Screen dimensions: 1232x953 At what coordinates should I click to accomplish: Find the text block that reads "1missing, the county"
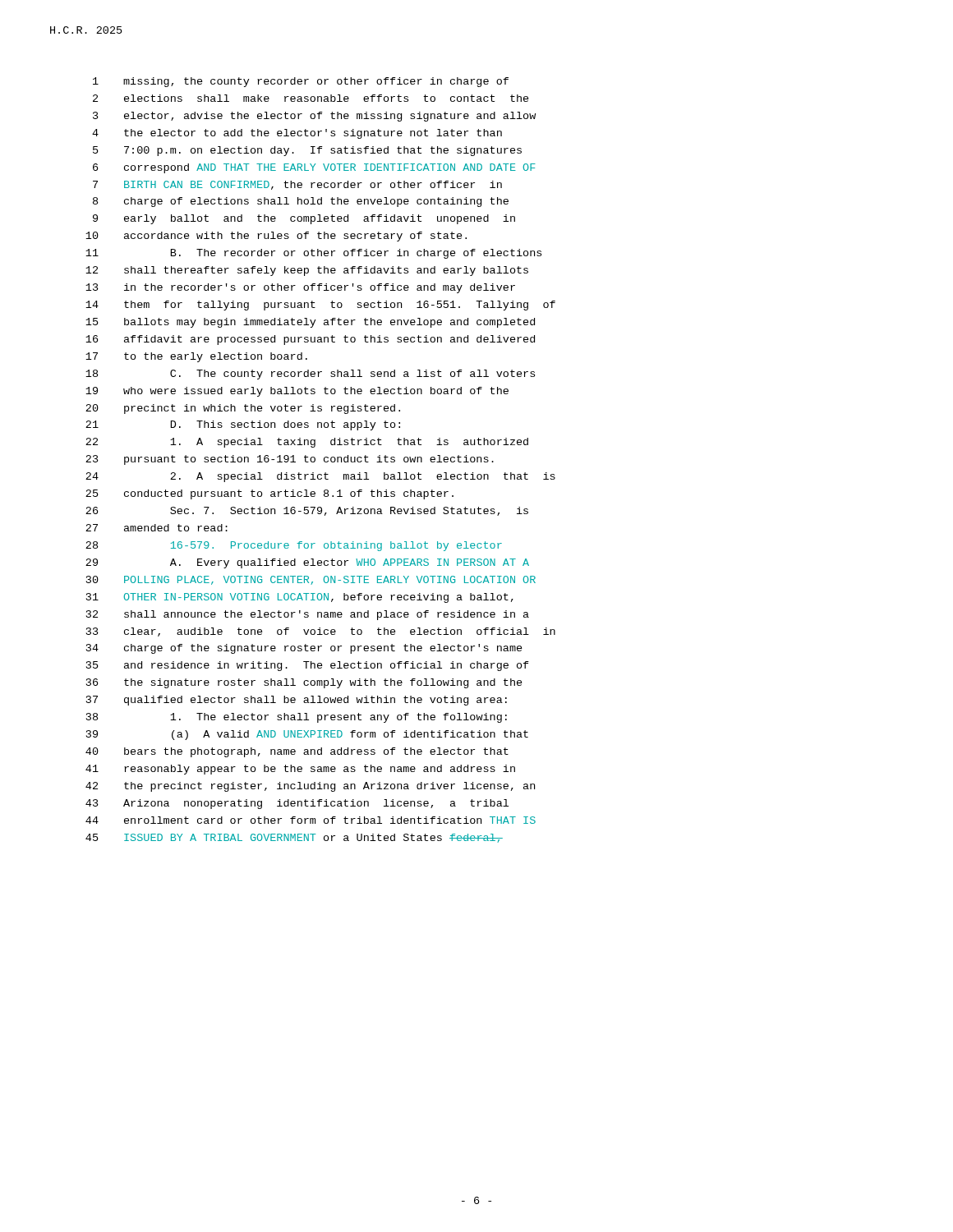click(476, 461)
